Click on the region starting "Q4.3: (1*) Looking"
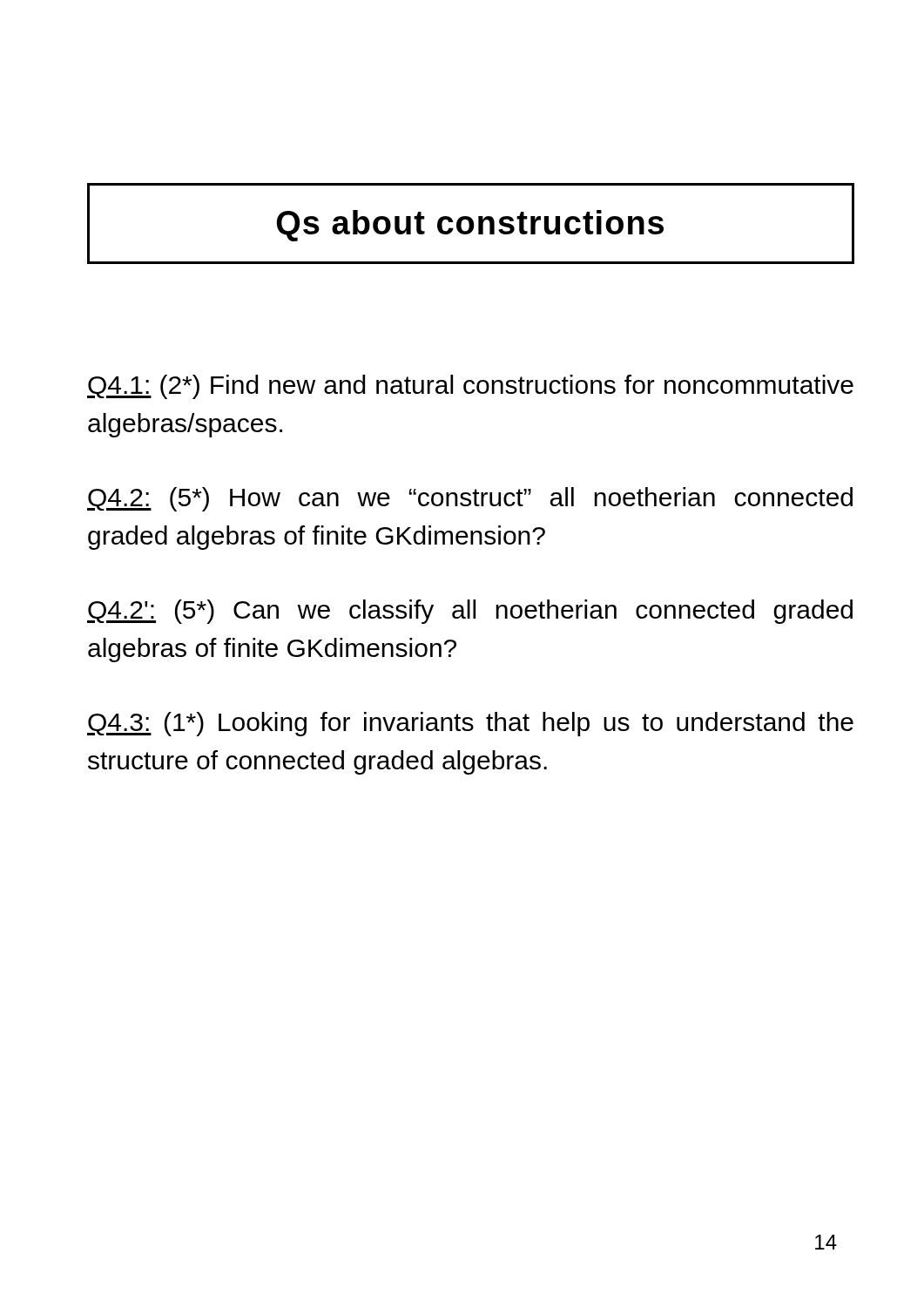Screen dimensions: 1307x924 coord(471,741)
